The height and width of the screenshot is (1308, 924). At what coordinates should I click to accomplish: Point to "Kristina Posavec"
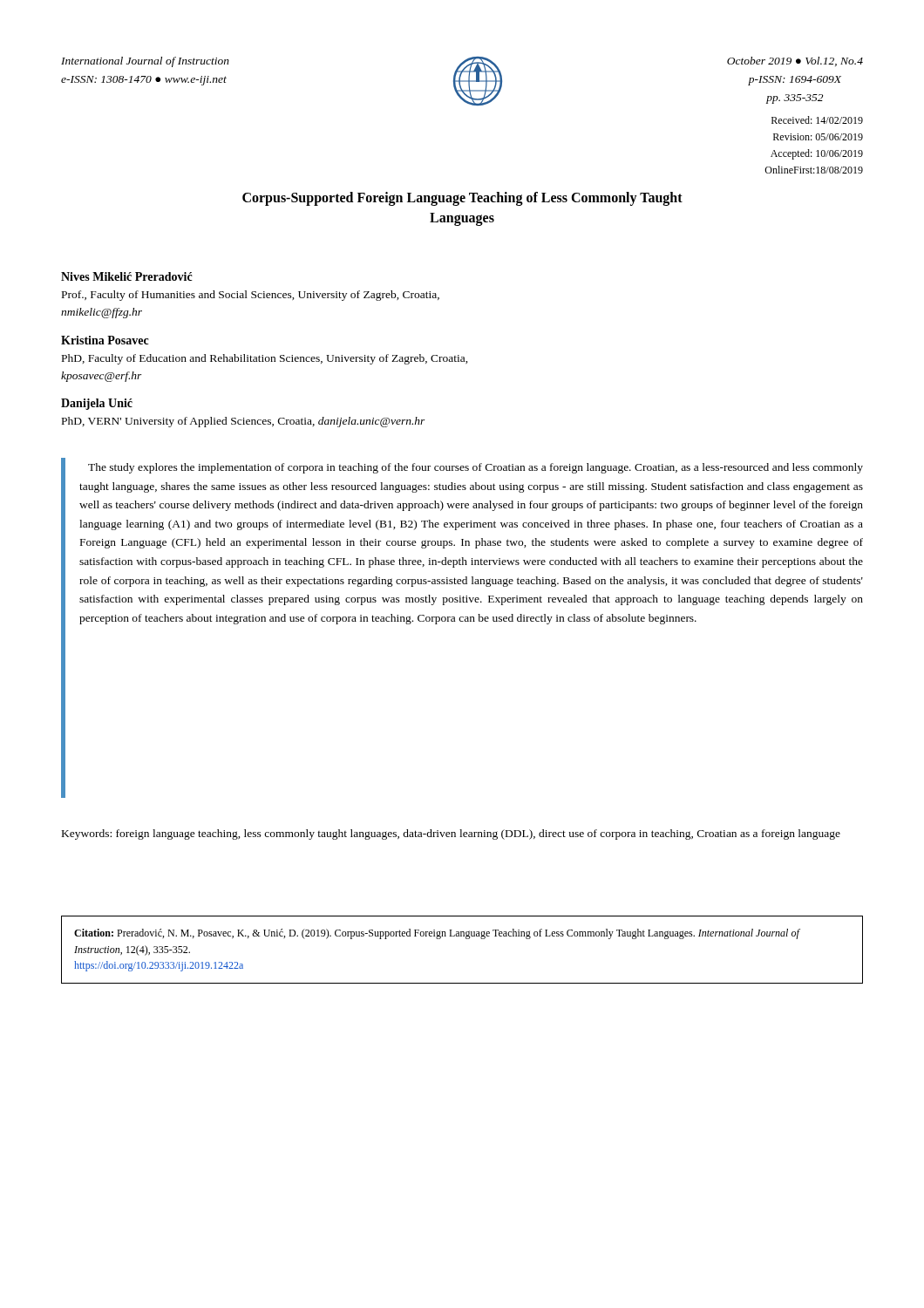pyautogui.click(x=105, y=340)
